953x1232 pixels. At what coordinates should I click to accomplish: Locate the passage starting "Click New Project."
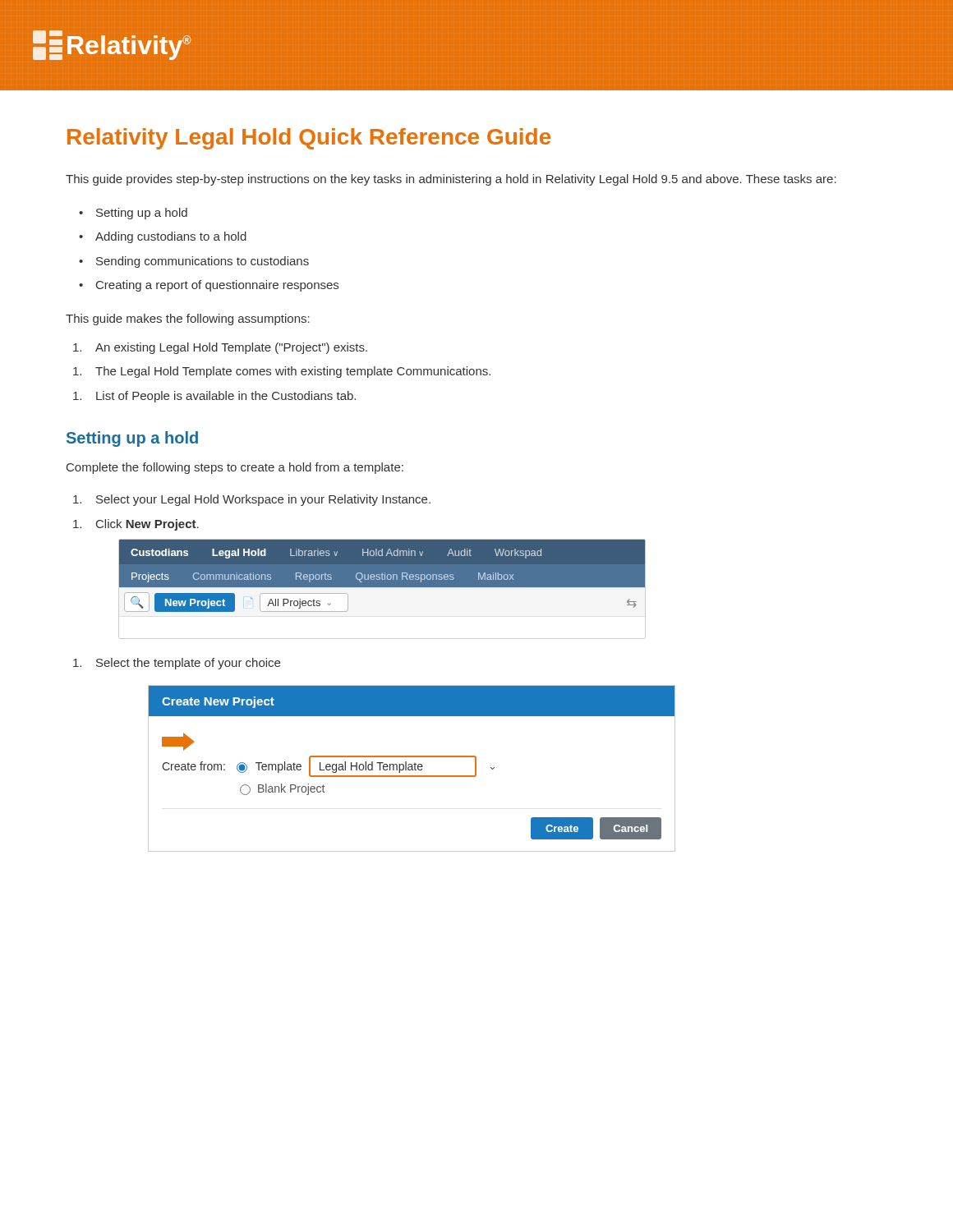[136, 525]
